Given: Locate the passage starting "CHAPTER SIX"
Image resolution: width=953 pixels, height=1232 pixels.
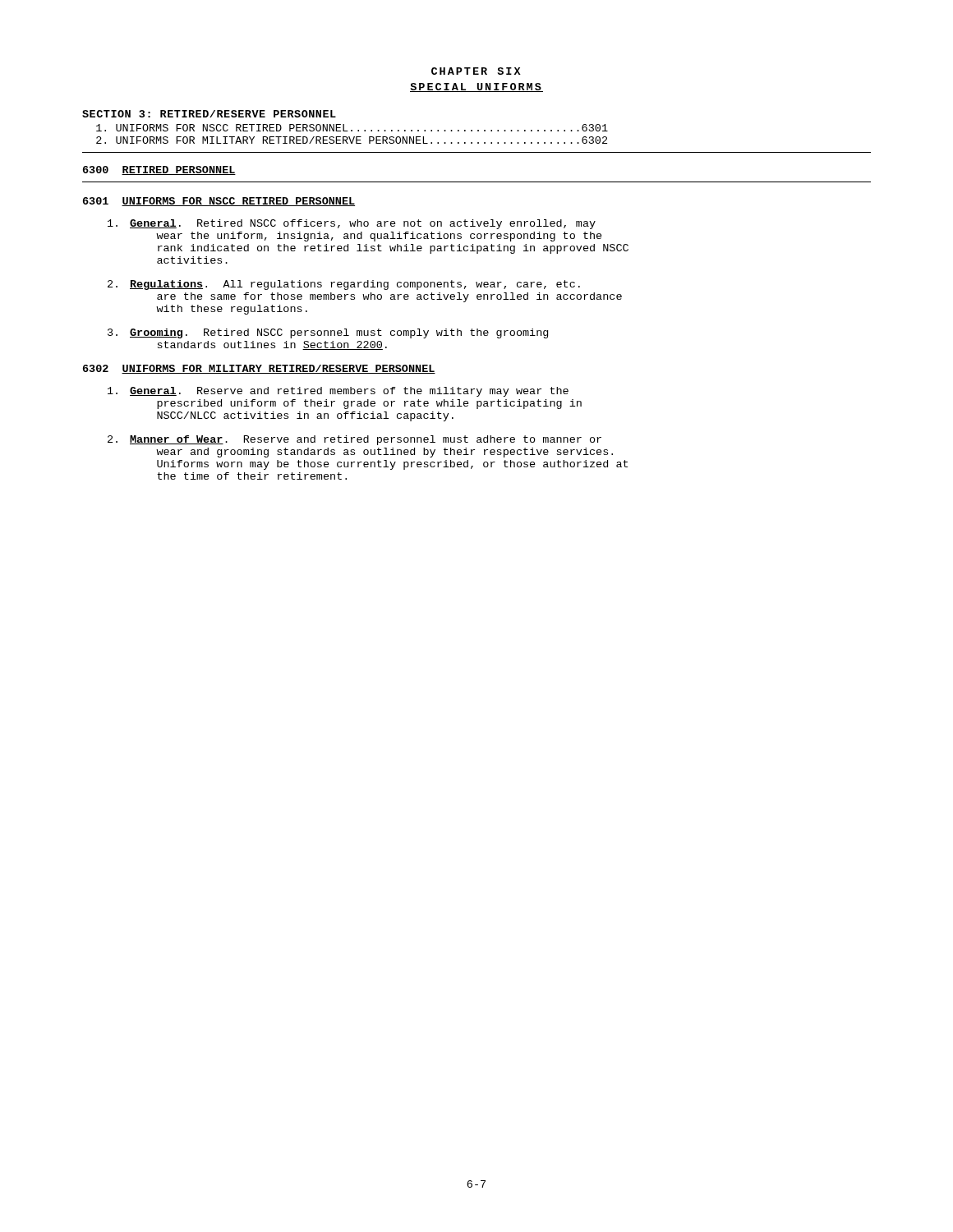Looking at the screenshot, I should pyautogui.click(x=476, y=72).
